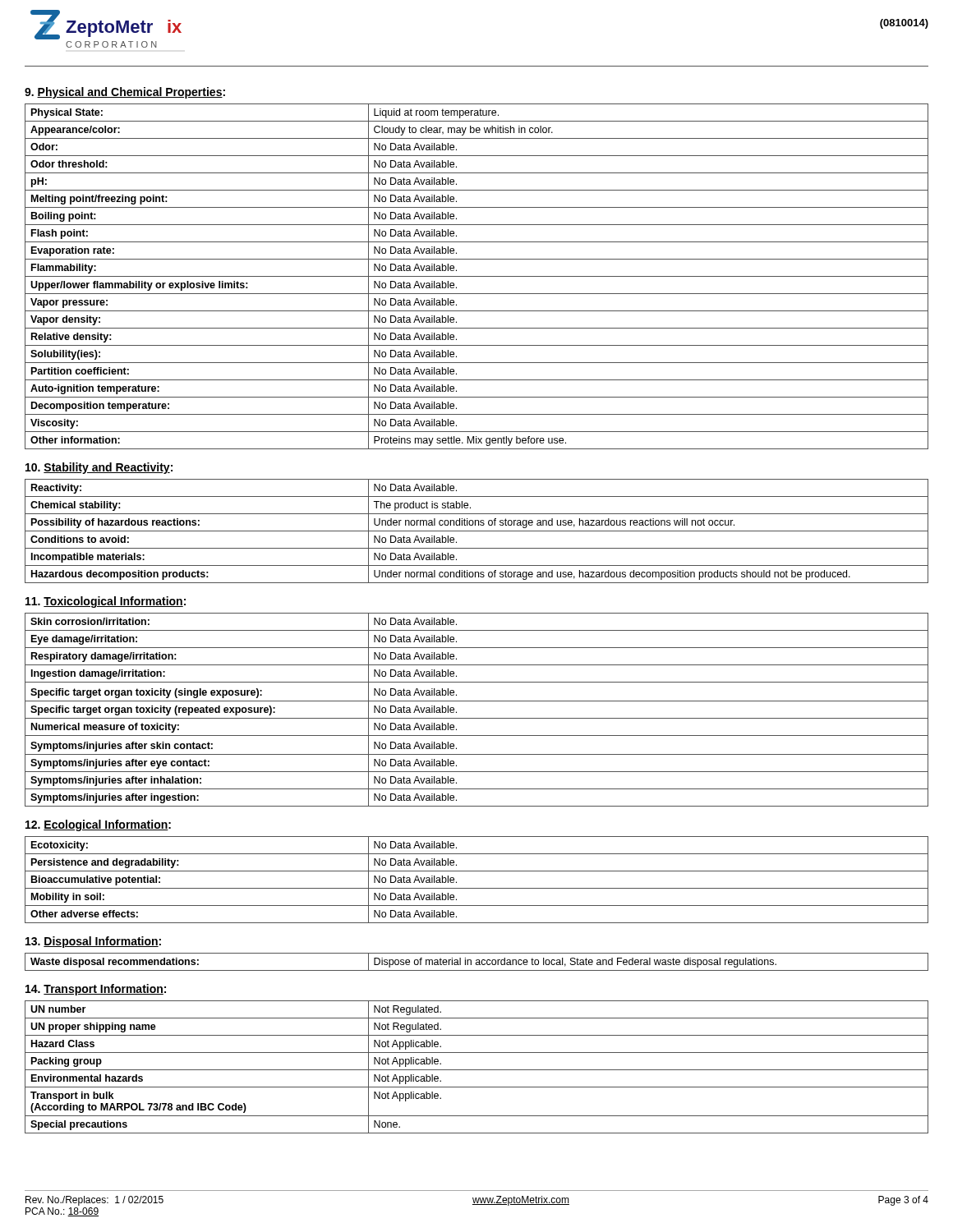Find the table that mentions "Respiratory damage/irritation:"

tap(476, 710)
